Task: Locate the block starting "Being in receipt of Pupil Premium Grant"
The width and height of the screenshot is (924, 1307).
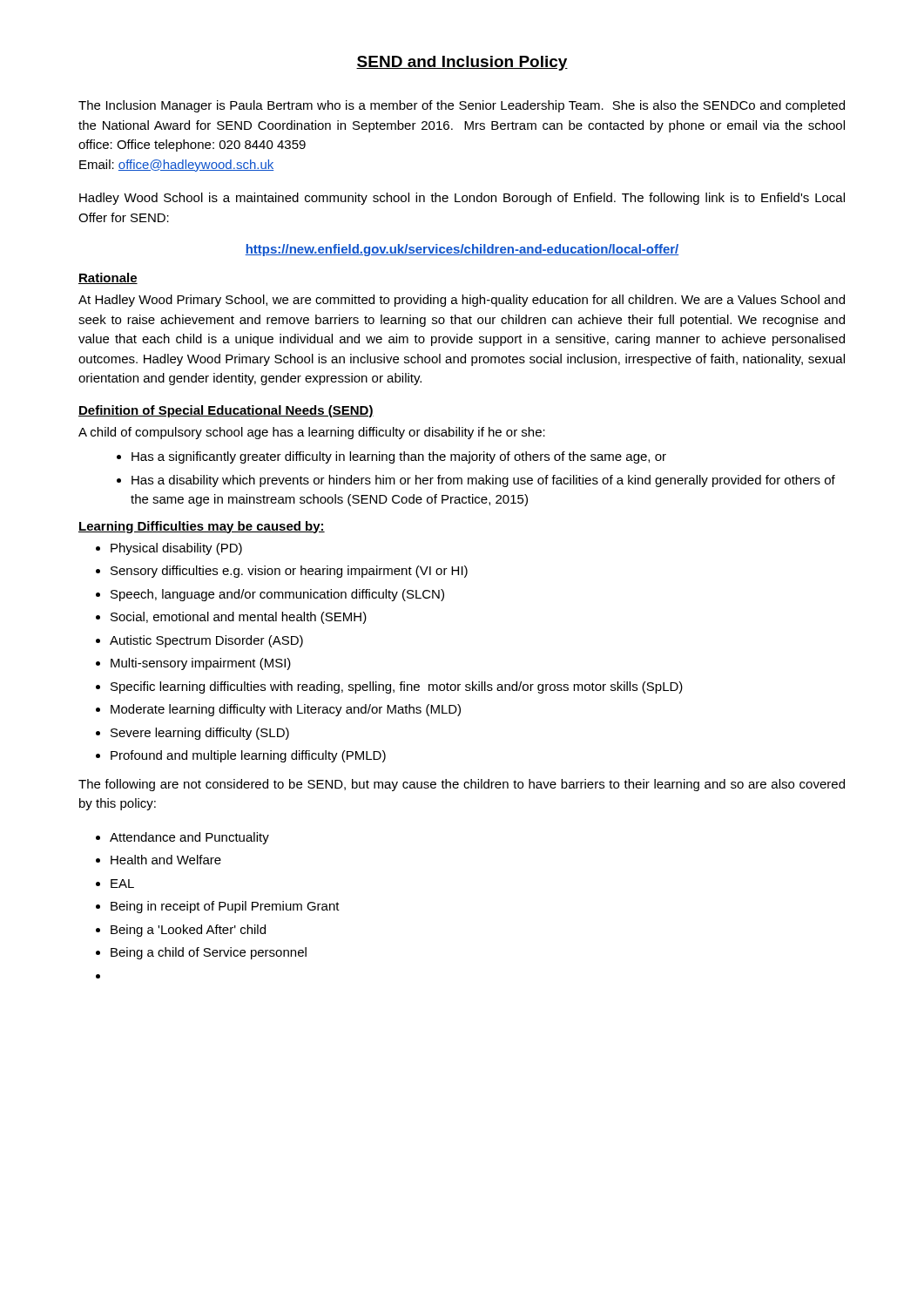Action: click(224, 906)
